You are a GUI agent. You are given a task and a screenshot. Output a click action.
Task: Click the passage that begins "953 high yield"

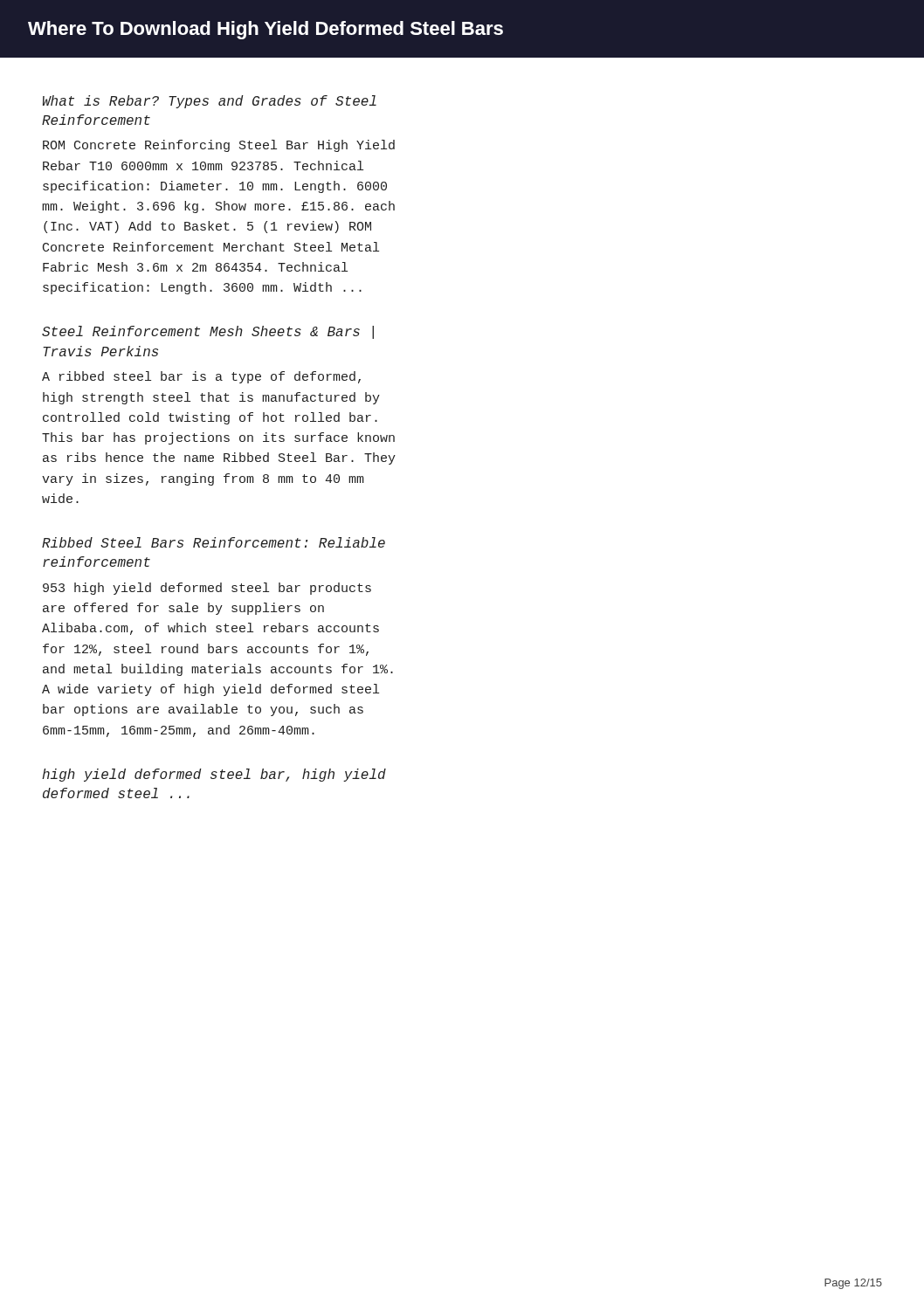(x=219, y=660)
